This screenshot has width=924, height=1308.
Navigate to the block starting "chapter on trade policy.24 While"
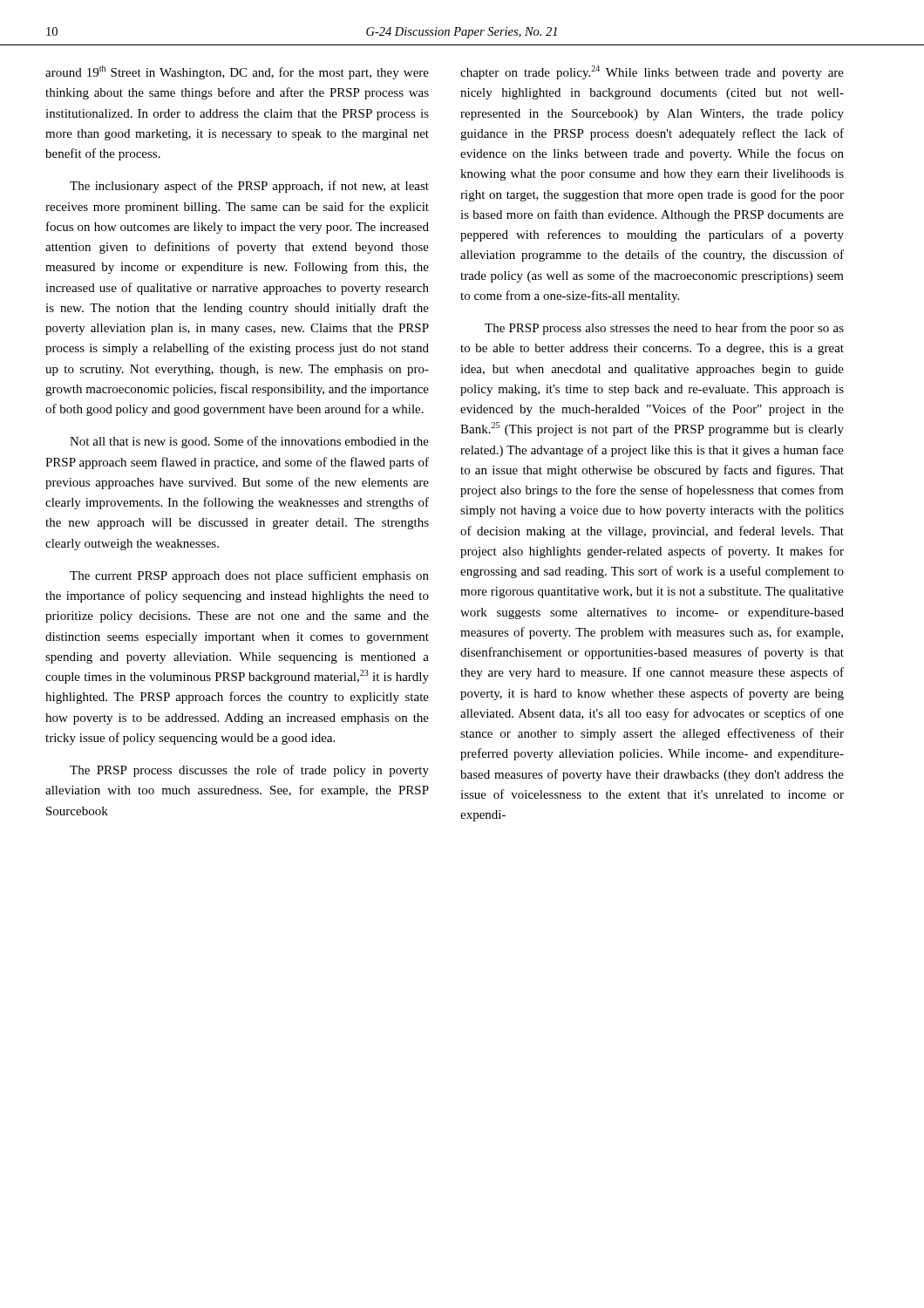click(652, 184)
